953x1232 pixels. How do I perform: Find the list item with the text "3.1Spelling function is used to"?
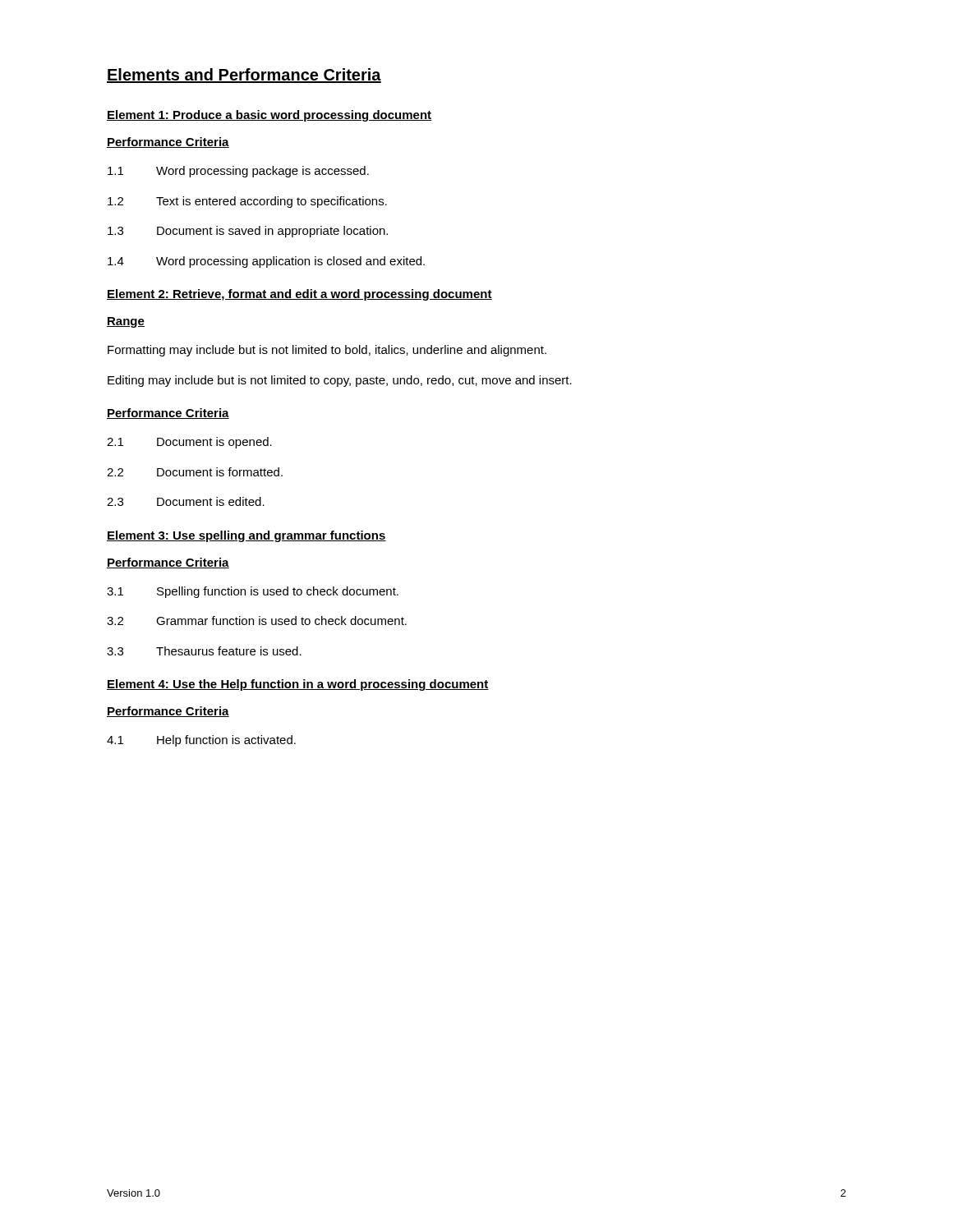click(253, 592)
